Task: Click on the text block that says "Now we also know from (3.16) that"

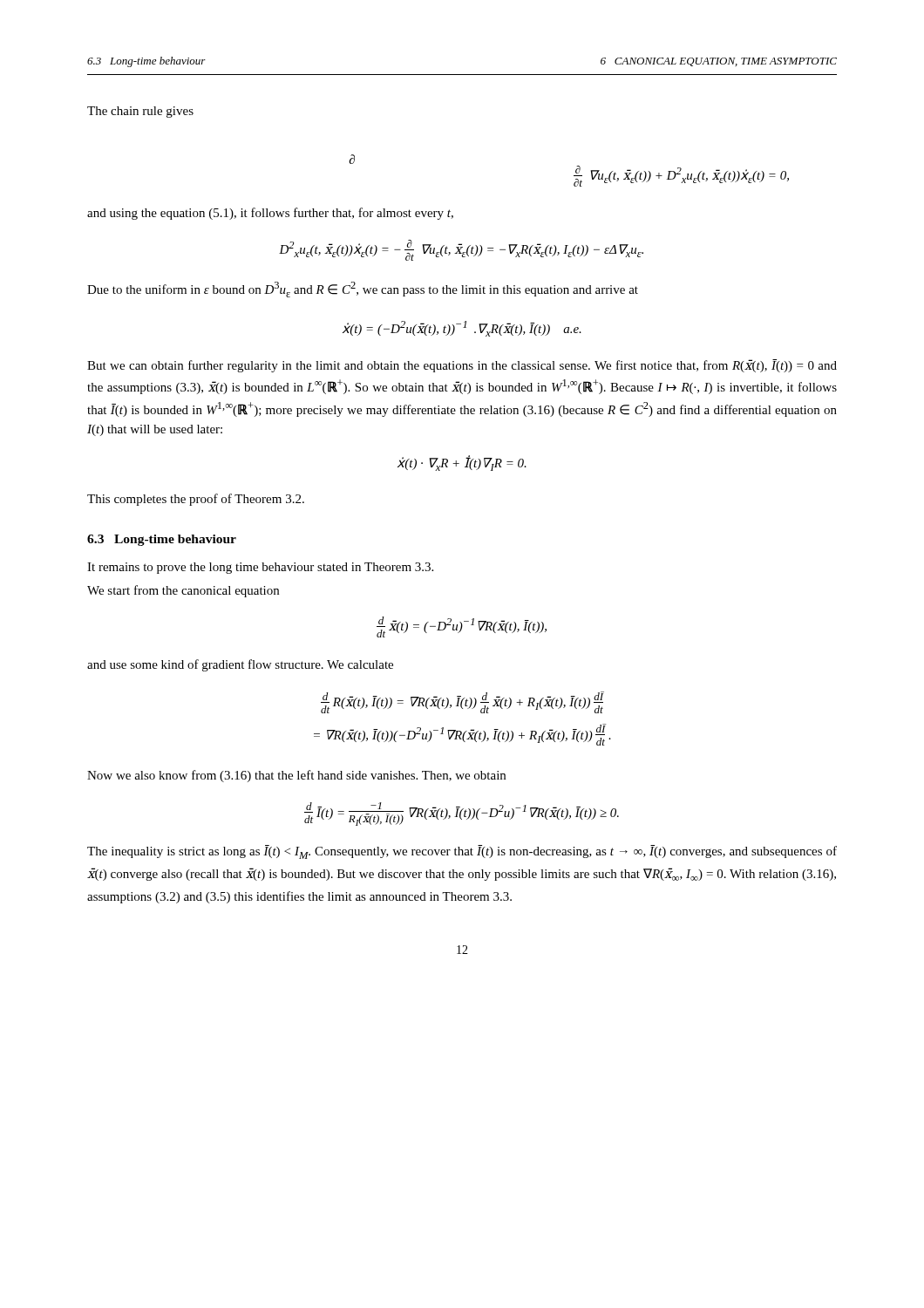Action: point(297,775)
